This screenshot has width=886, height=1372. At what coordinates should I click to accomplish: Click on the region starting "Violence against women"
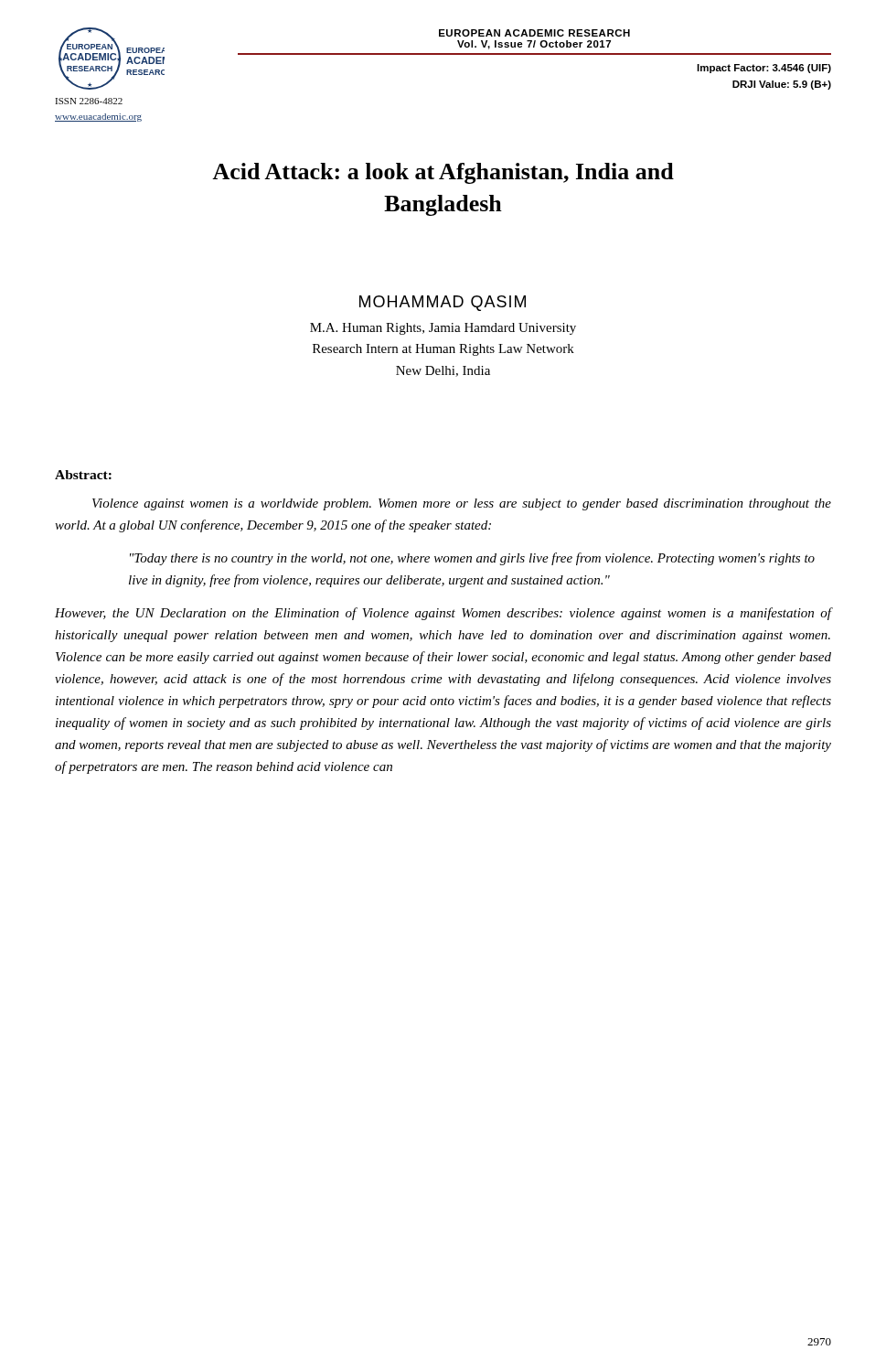[x=443, y=635]
